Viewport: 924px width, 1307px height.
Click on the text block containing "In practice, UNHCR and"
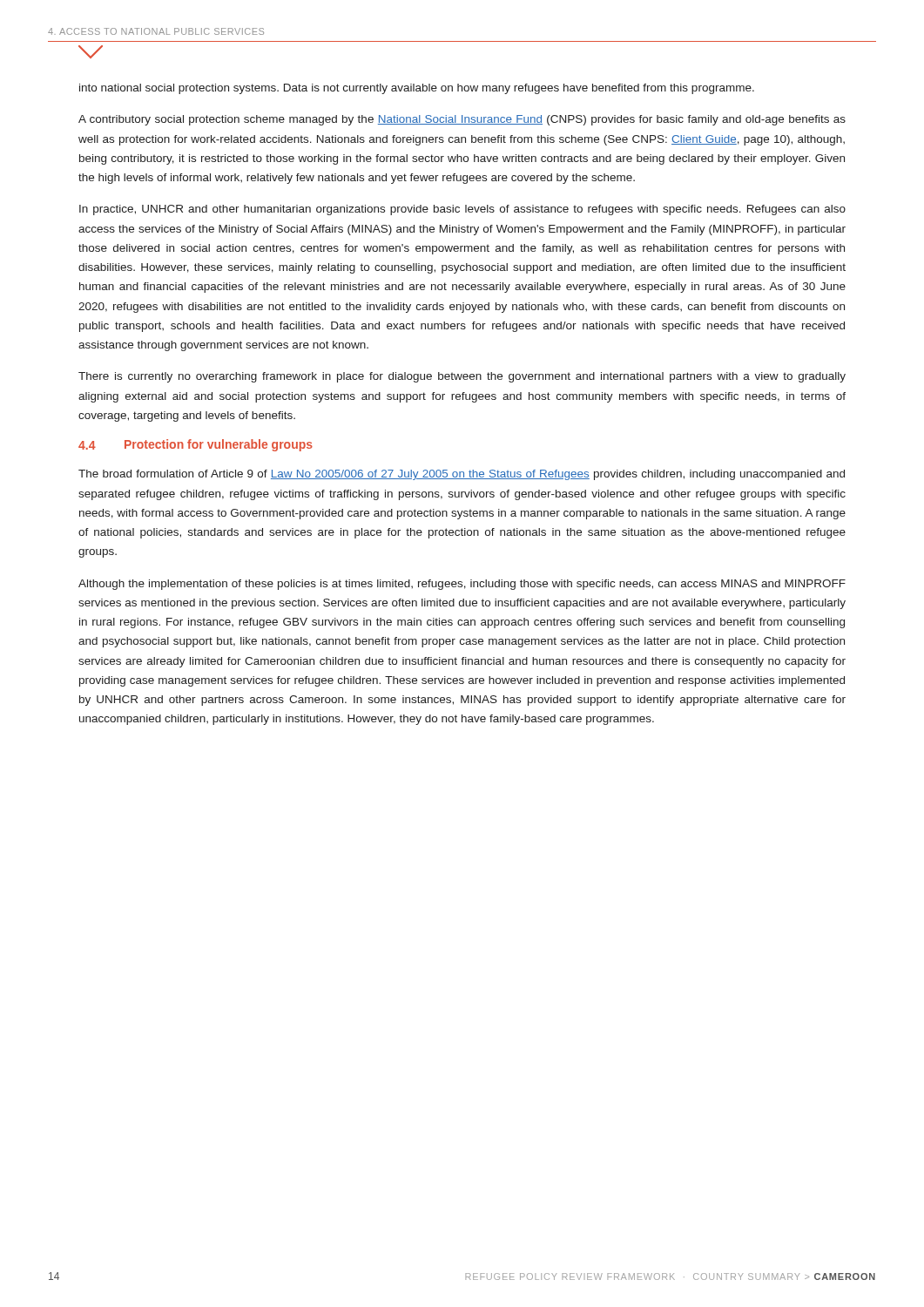(x=462, y=277)
